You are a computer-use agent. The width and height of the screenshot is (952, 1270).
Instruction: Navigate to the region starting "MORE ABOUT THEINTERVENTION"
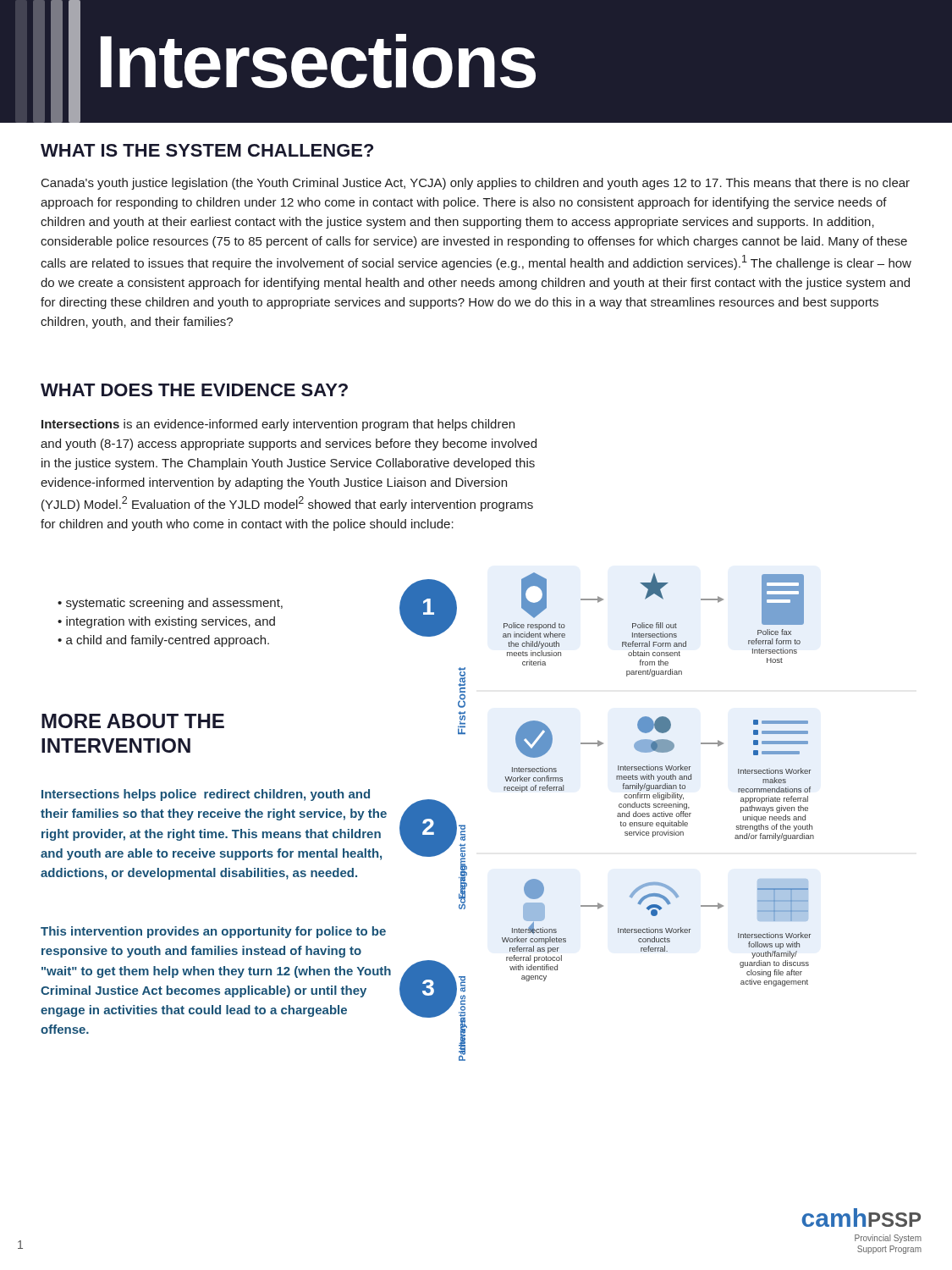tap(216, 734)
